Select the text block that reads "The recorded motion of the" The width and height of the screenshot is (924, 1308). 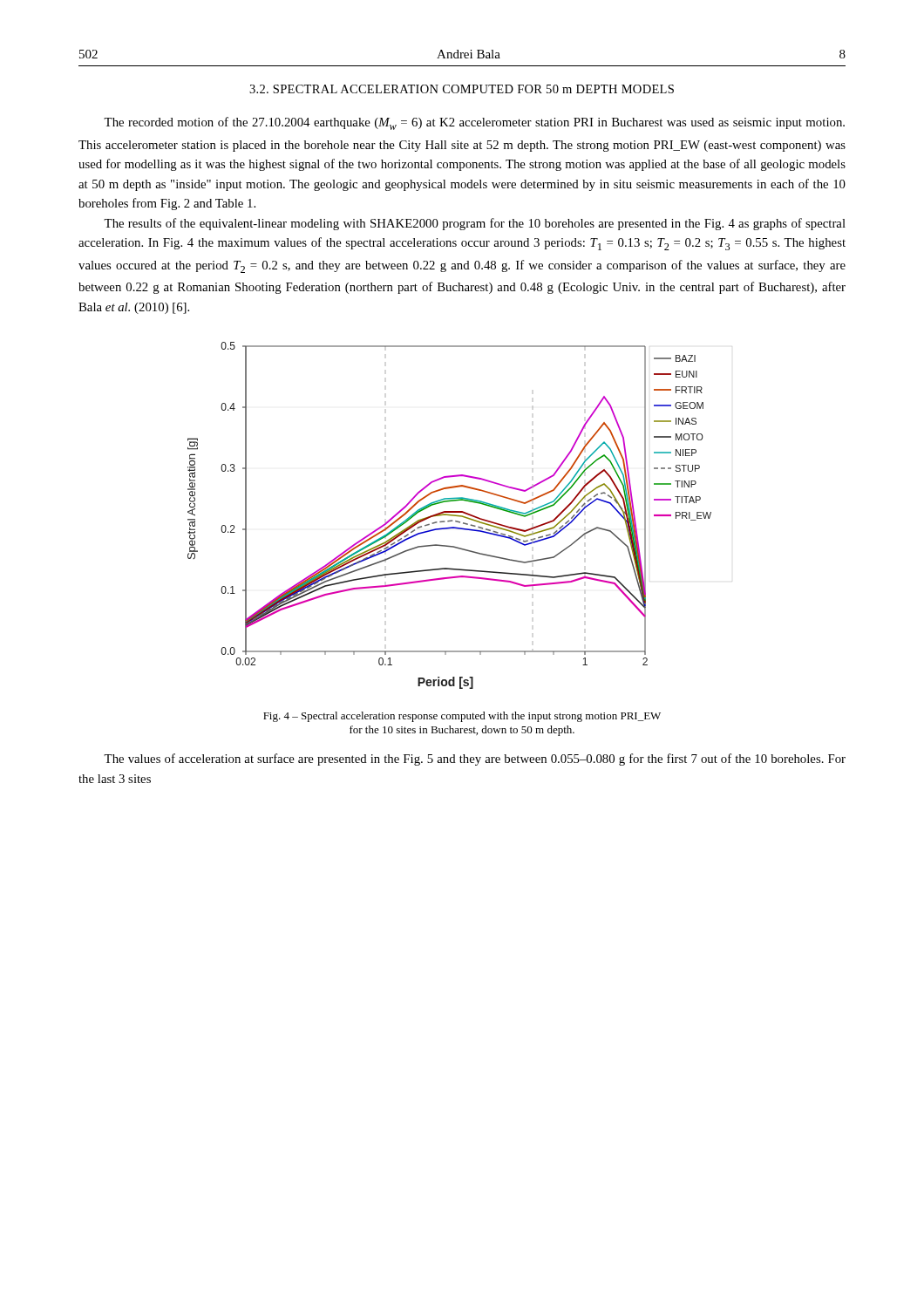462,163
